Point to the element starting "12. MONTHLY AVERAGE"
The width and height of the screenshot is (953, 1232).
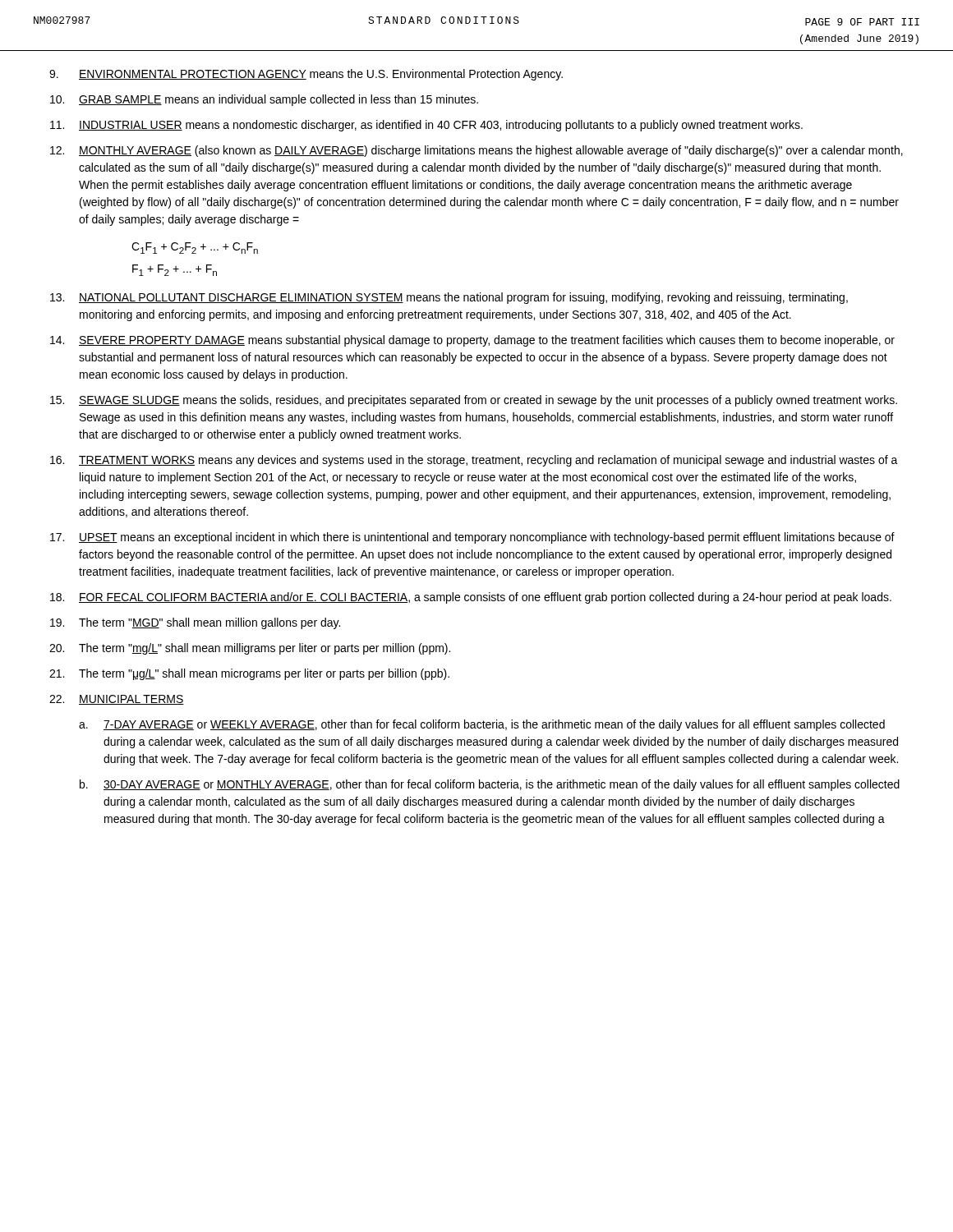(x=476, y=185)
